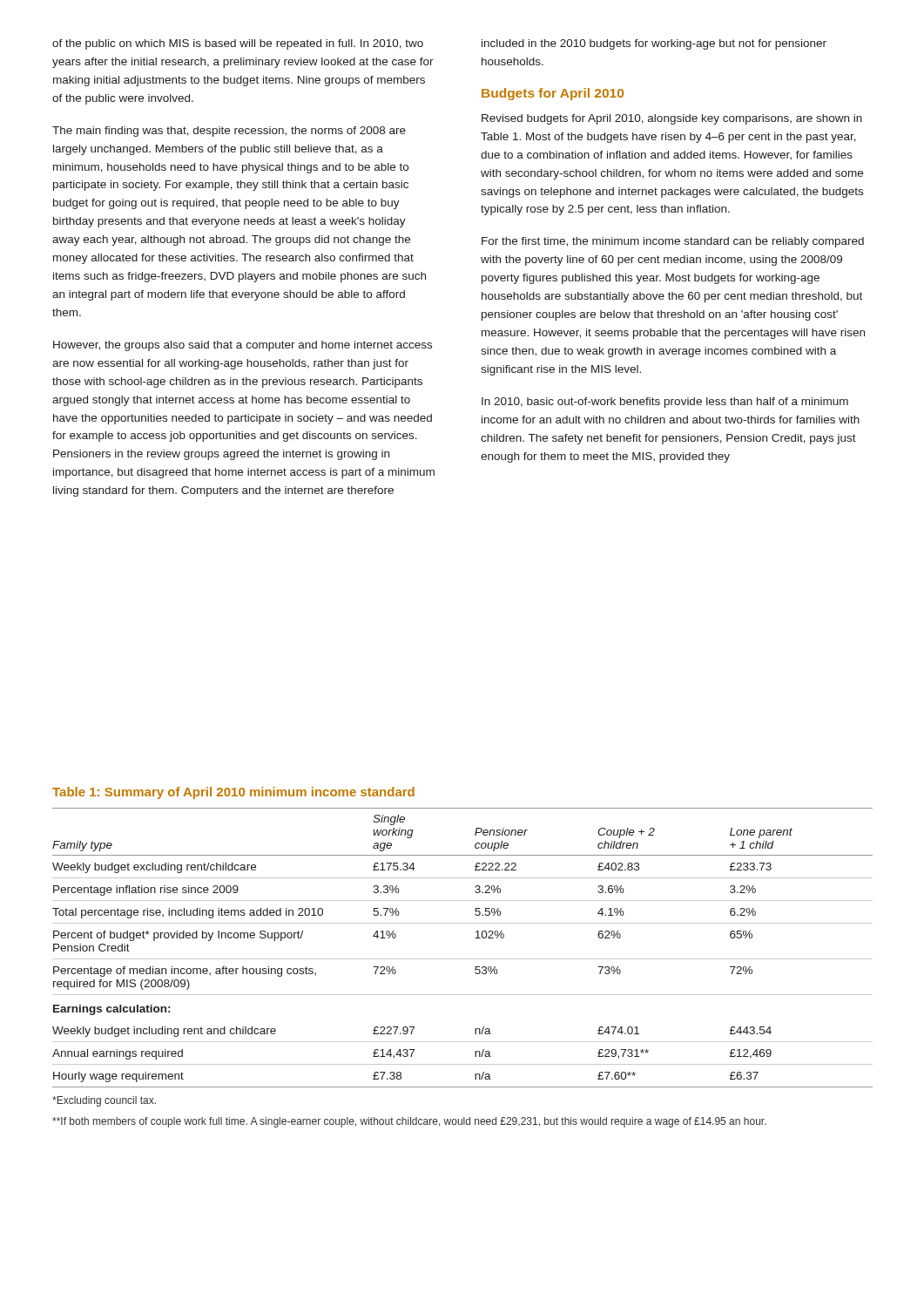The height and width of the screenshot is (1307, 924).
Task: Locate the block starting "Excluding council tax."
Action: click(x=105, y=1100)
